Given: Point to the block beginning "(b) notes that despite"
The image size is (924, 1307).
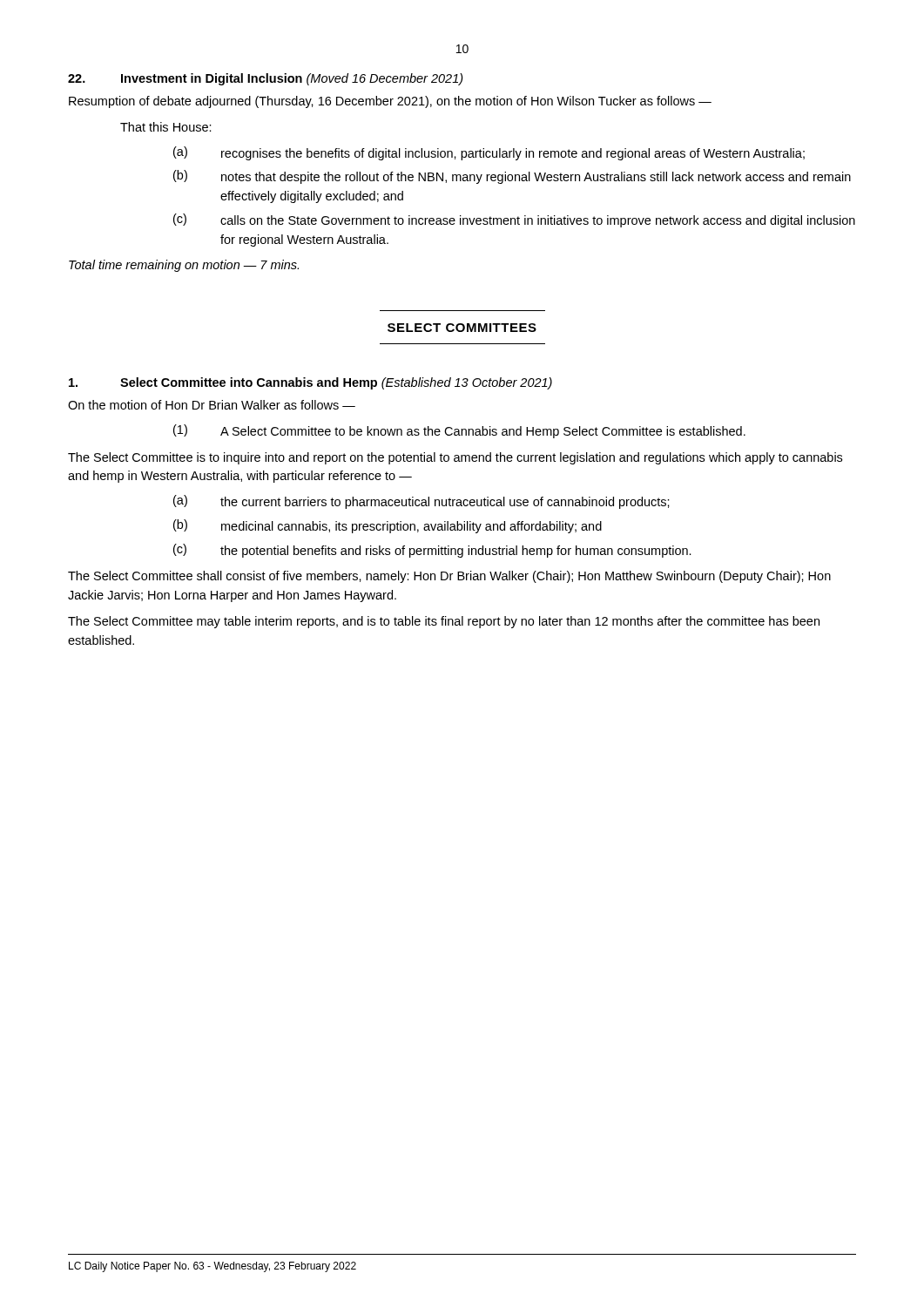Looking at the screenshot, I should pyautogui.click(x=514, y=187).
